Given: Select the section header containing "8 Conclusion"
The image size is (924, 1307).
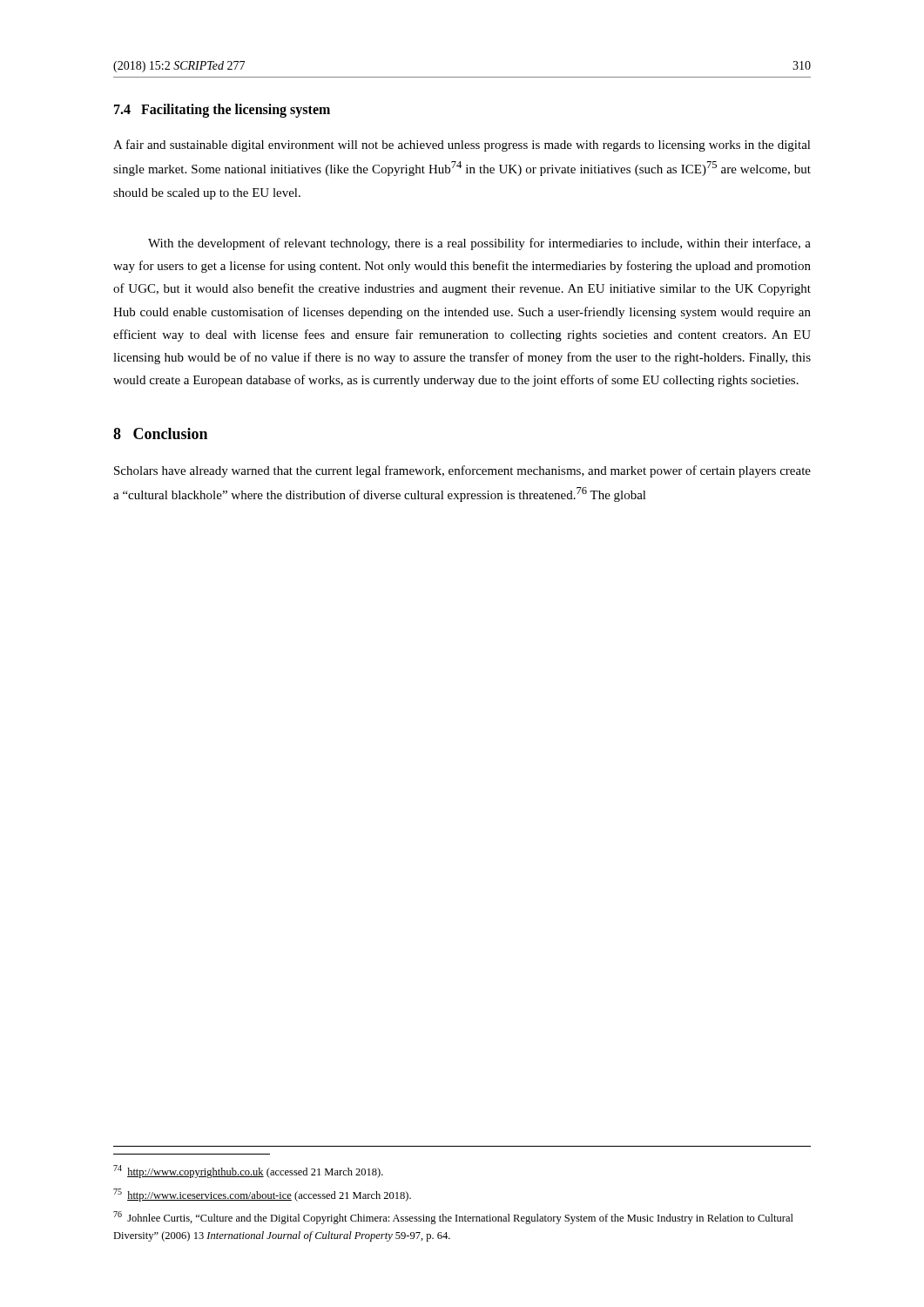Looking at the screenshot, I should [160, 433].
